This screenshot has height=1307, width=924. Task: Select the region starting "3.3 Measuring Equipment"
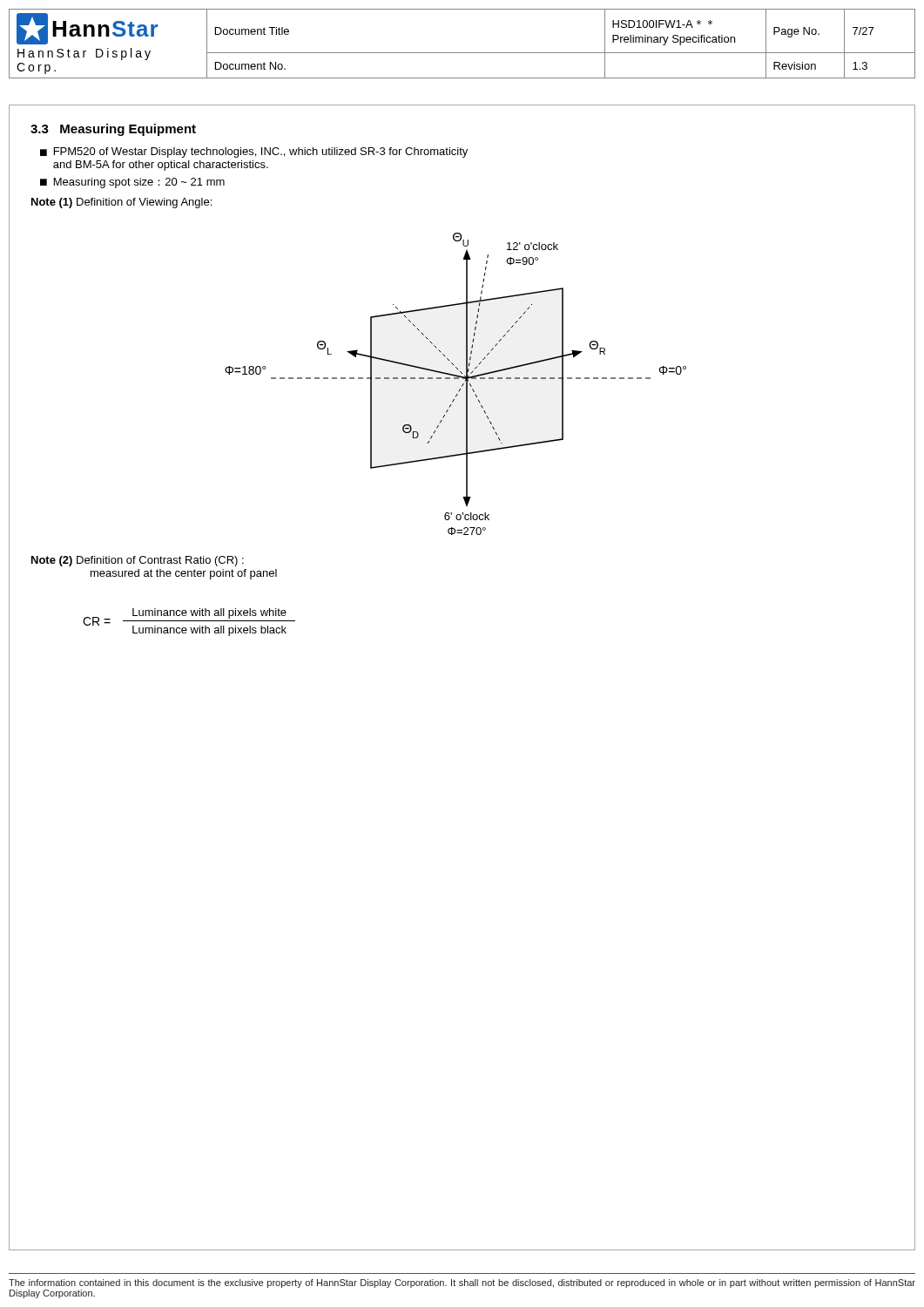pyautogui.click(x=113, y=129)
